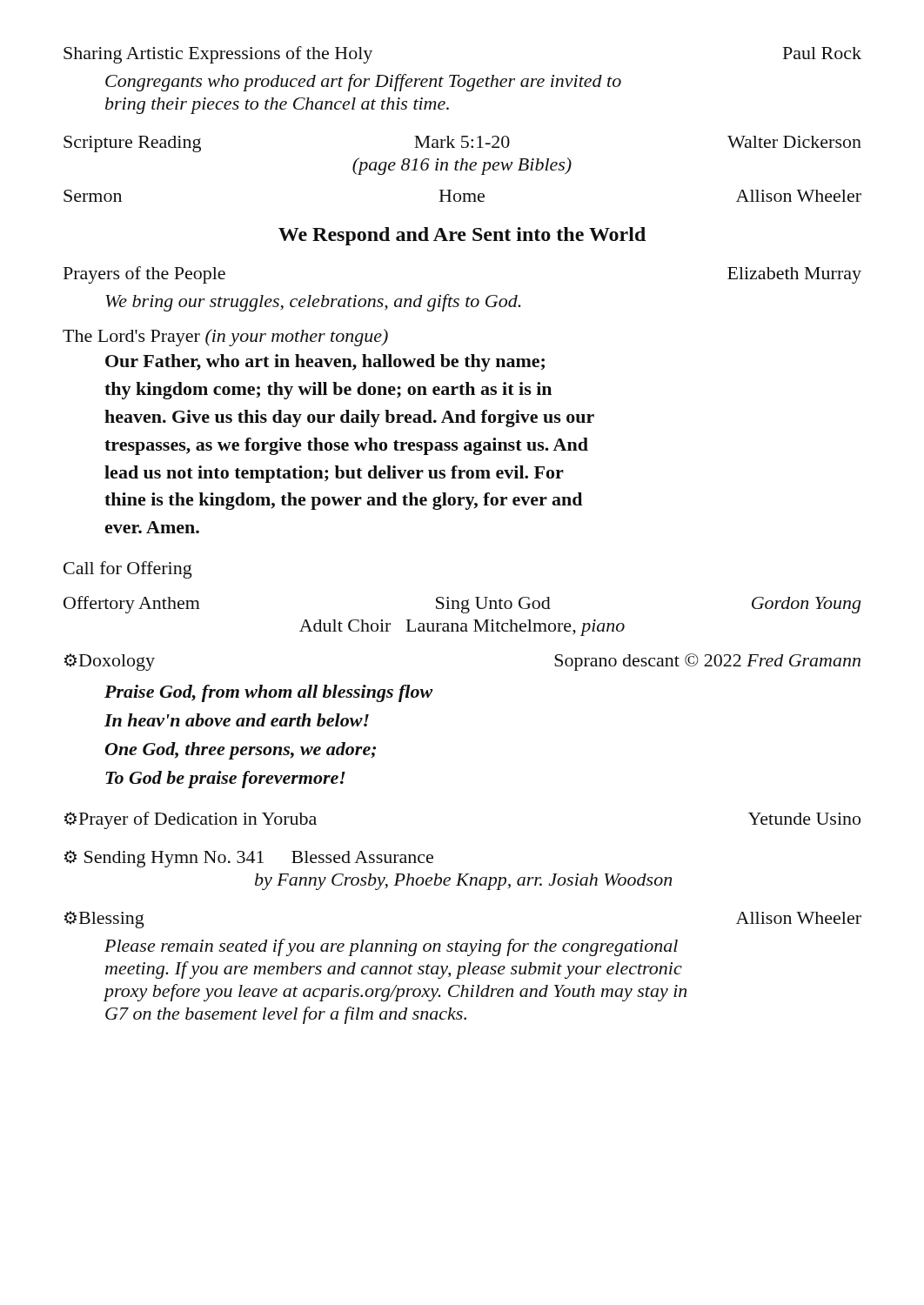The width and height of the screenshot is (924, 1305).
Task: Locate the text starting "Sharing Artistic Expressions of the Holy Paul"
Action: pos(462,78)
